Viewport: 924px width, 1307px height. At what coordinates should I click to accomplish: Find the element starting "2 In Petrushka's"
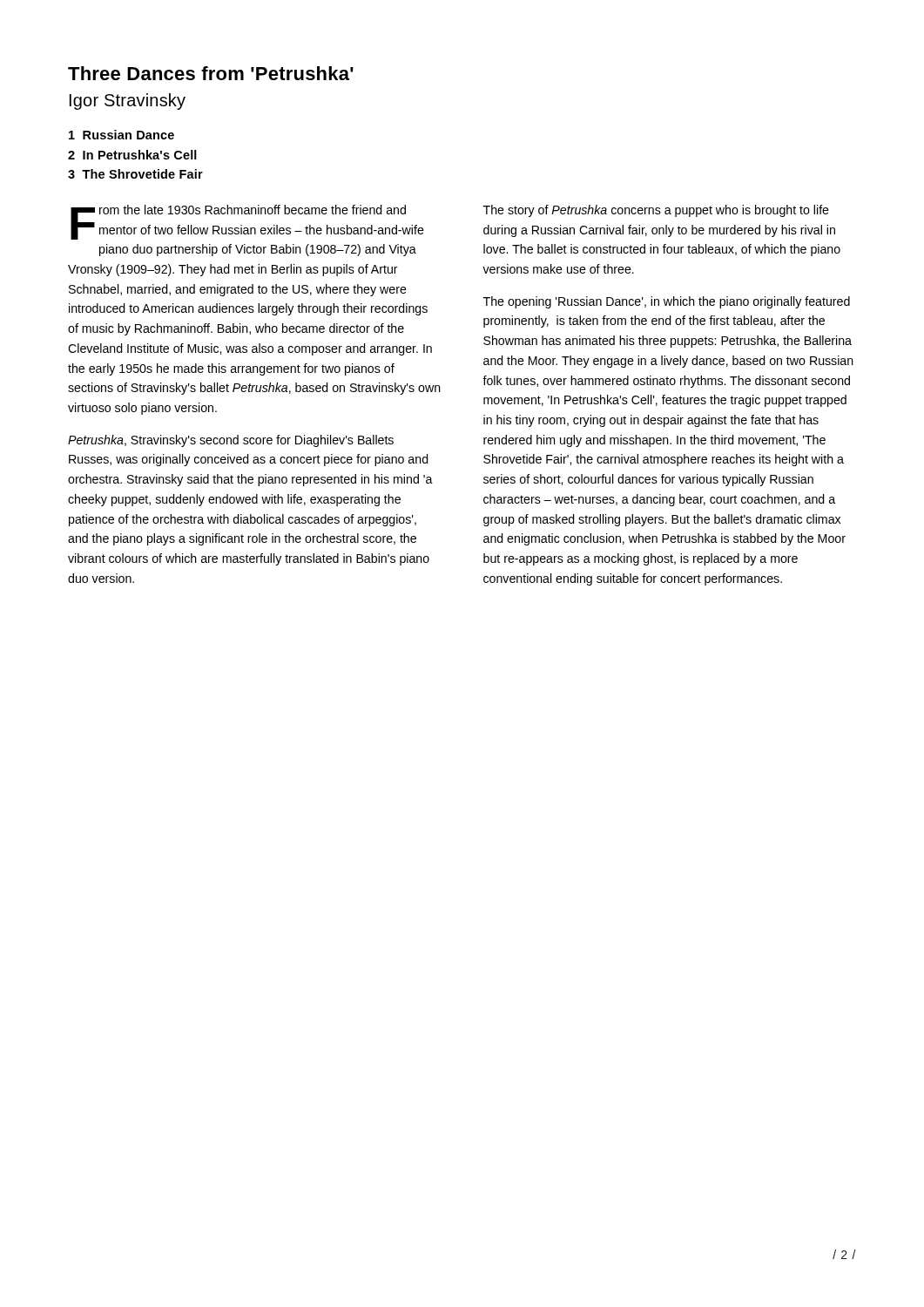point(133,155)
